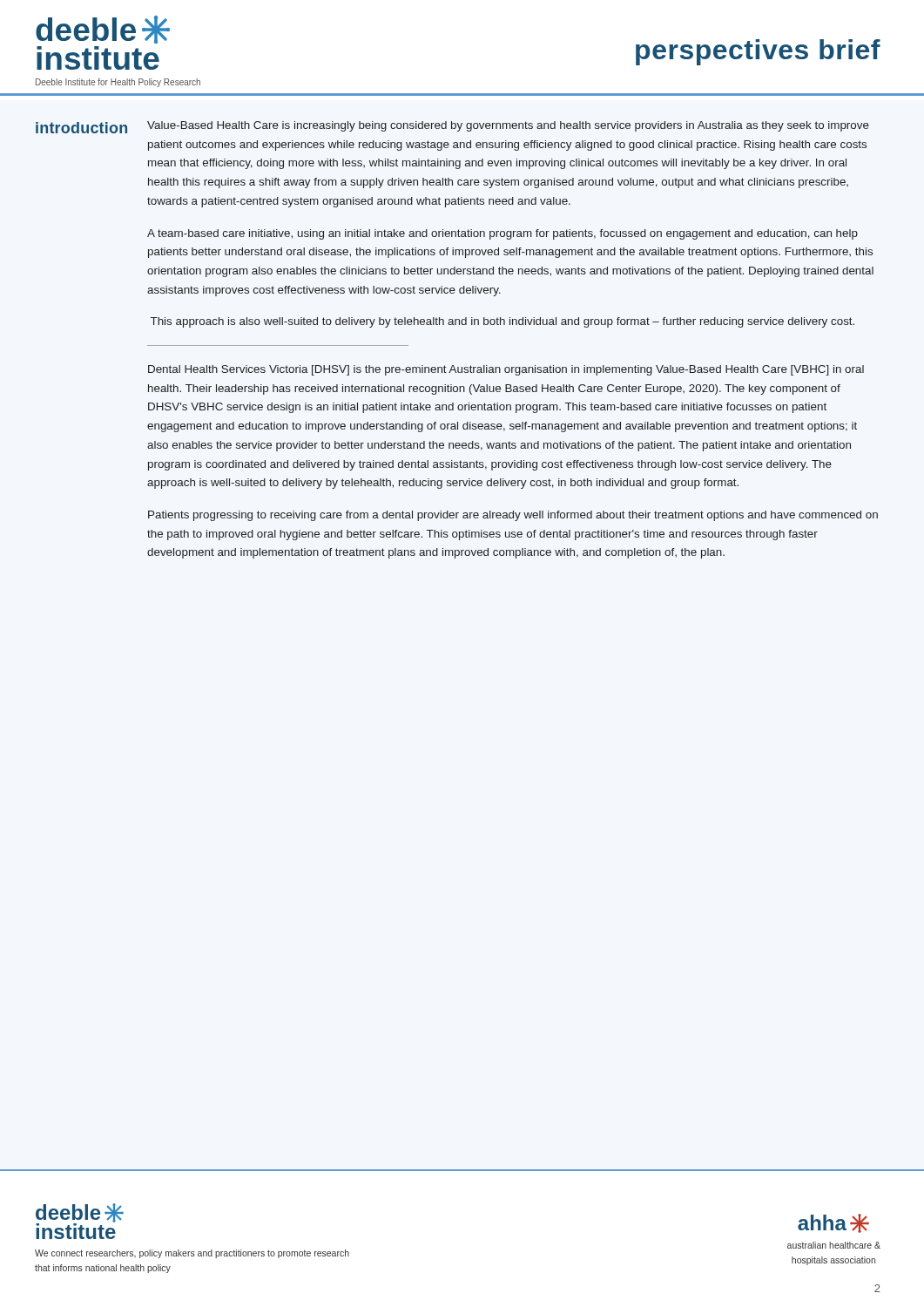
Task: Point to the block beginning "This approach is"
Action: pyautogui.click(x=501, y=321)
